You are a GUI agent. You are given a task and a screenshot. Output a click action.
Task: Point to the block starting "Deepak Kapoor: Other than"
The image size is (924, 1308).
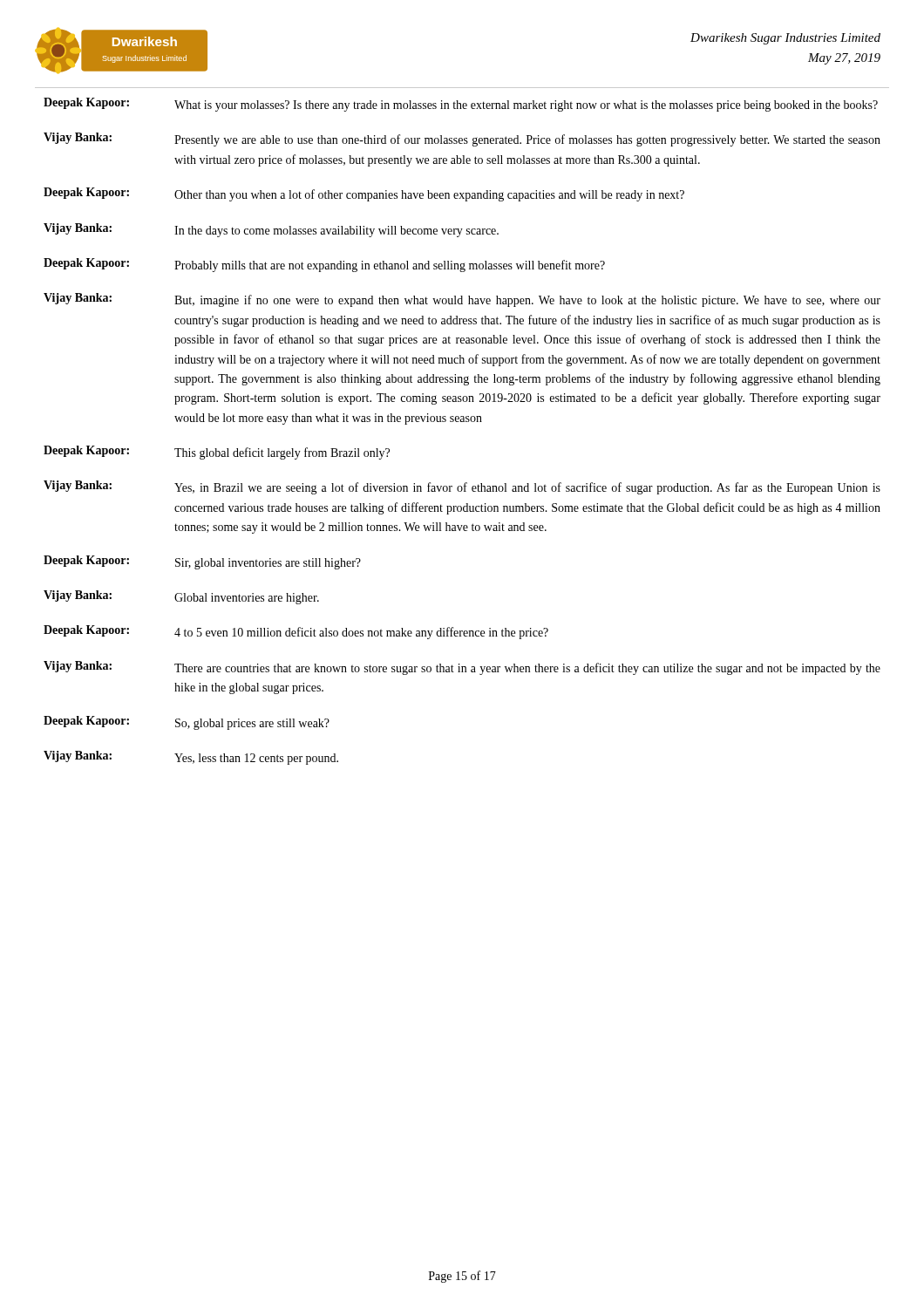(462, 196)
